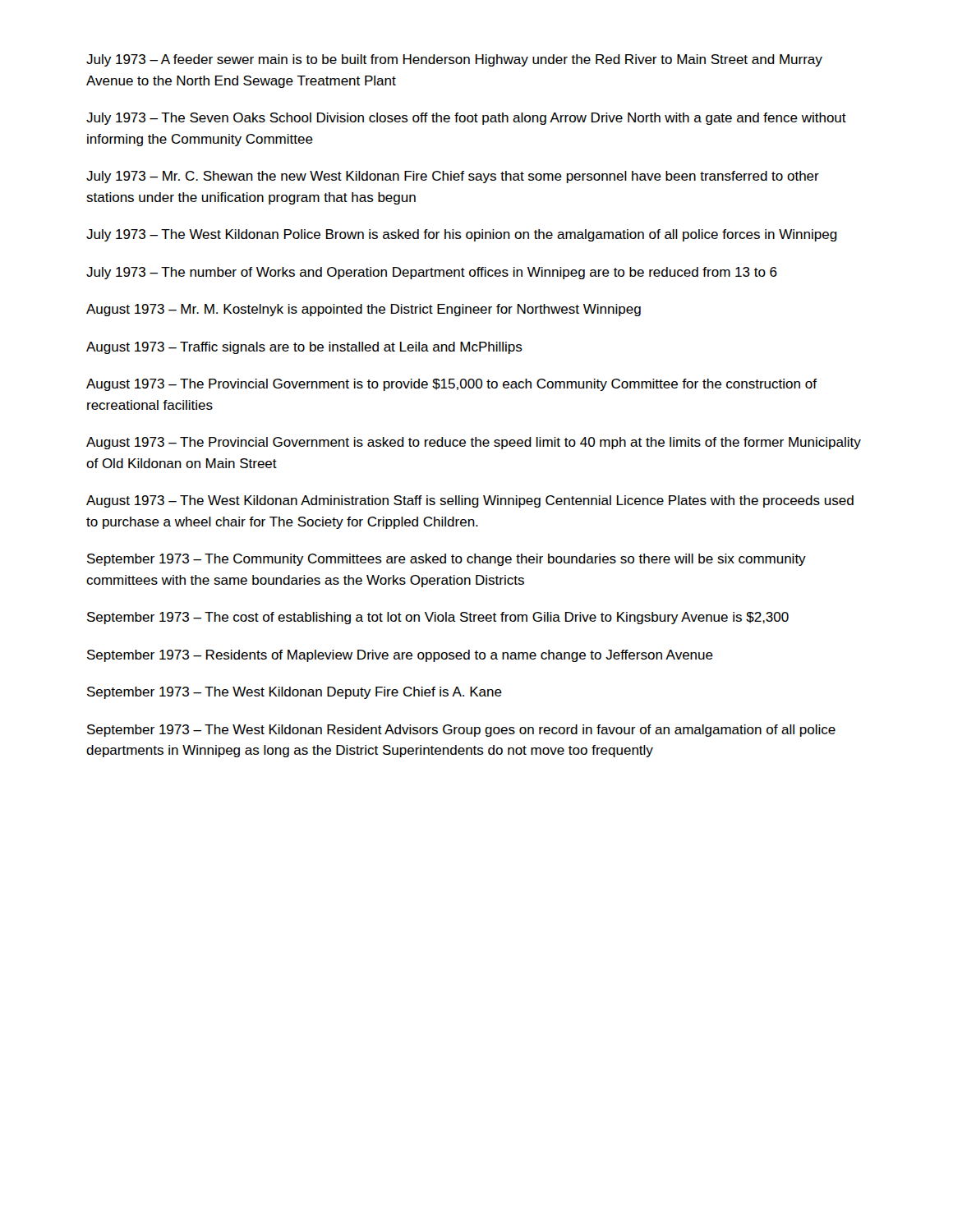Point to the element starting "July 1973 – The Seven Oaks School Division"

click(466, 128)
